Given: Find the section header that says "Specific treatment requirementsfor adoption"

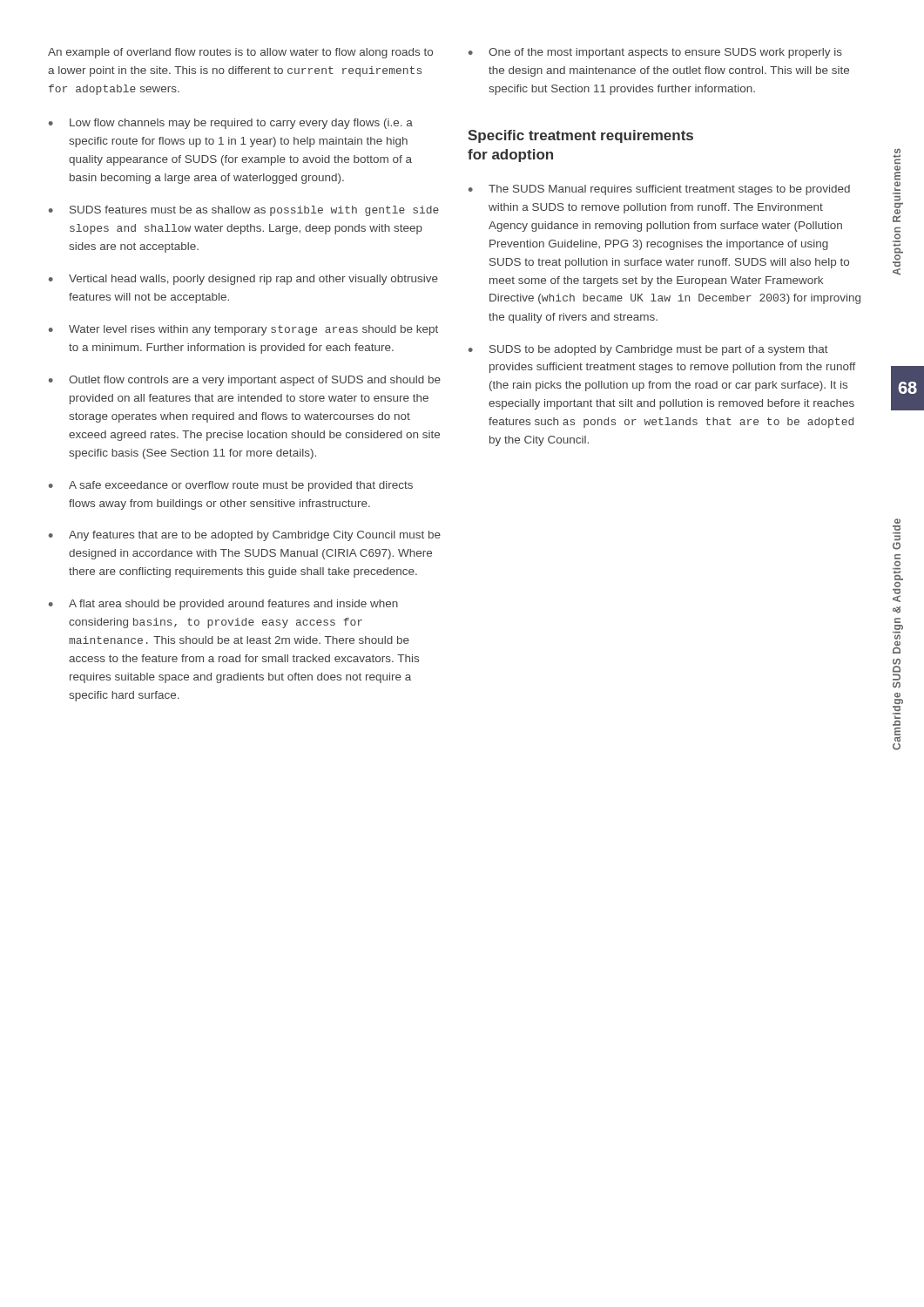Looking at the screenshot, I should (x=581, y=145).
